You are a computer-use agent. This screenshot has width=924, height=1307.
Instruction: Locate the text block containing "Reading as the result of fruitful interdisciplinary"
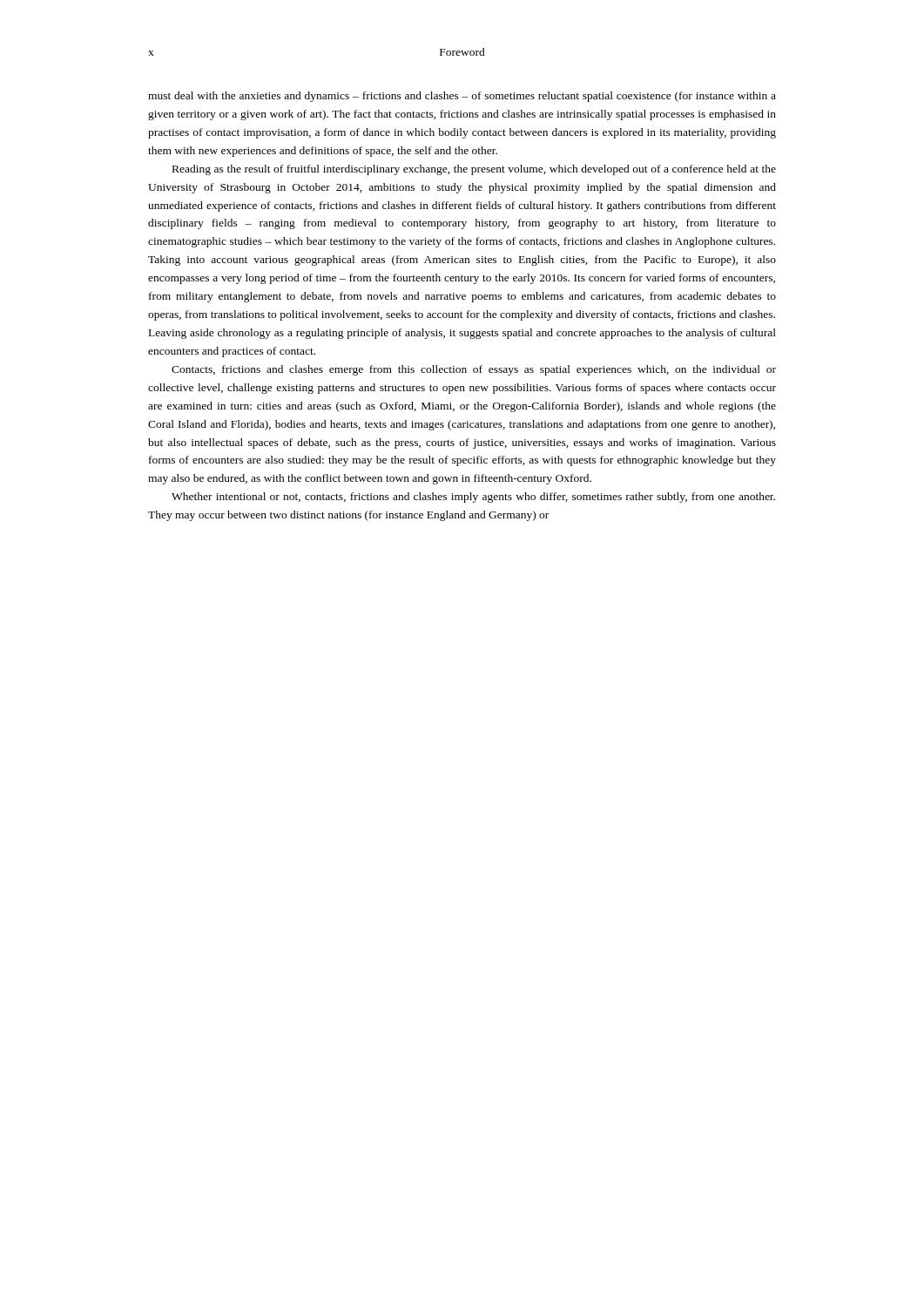(462, 260)
